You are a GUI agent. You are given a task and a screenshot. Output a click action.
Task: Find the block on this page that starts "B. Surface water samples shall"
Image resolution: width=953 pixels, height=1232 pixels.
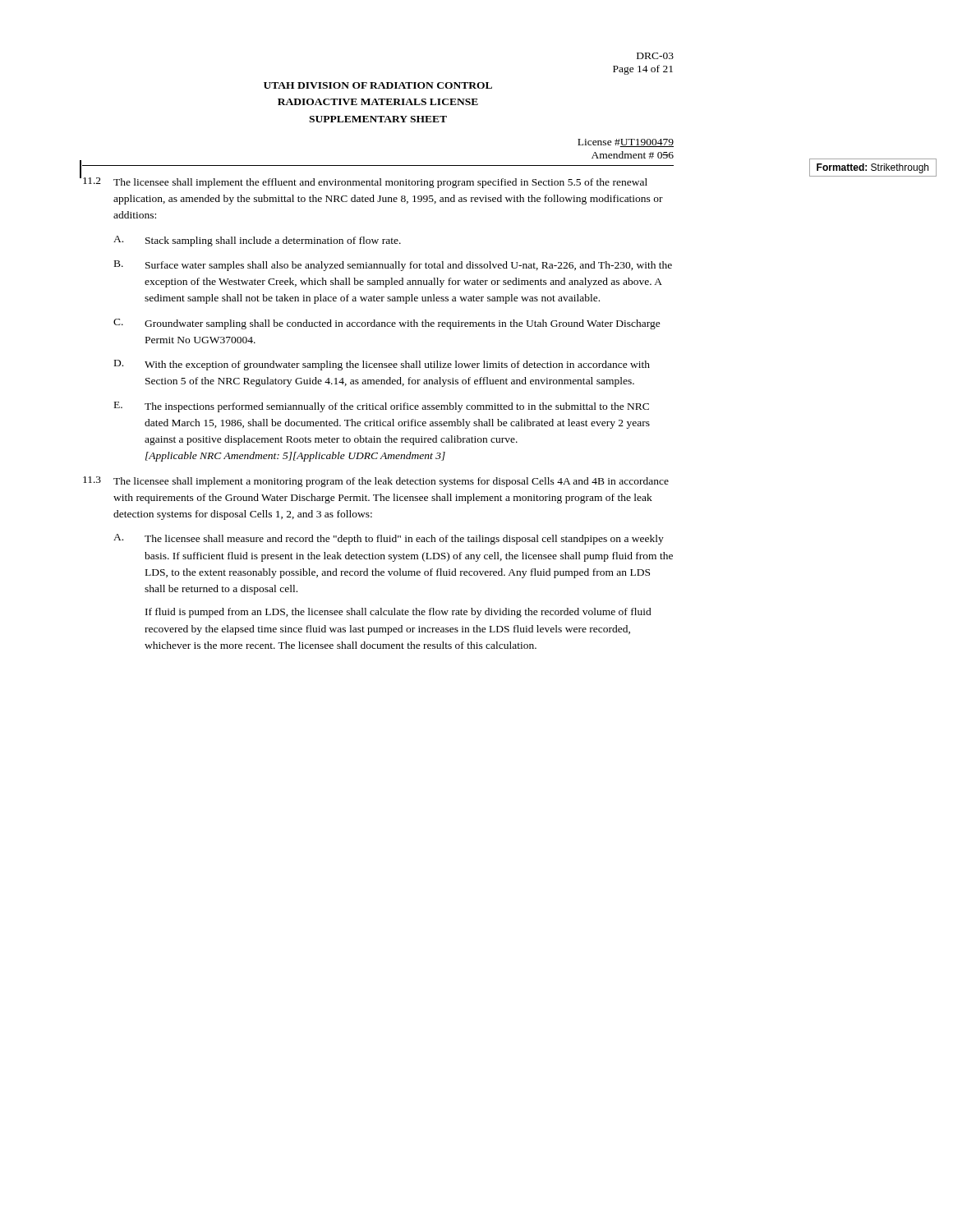click(394, 282)
